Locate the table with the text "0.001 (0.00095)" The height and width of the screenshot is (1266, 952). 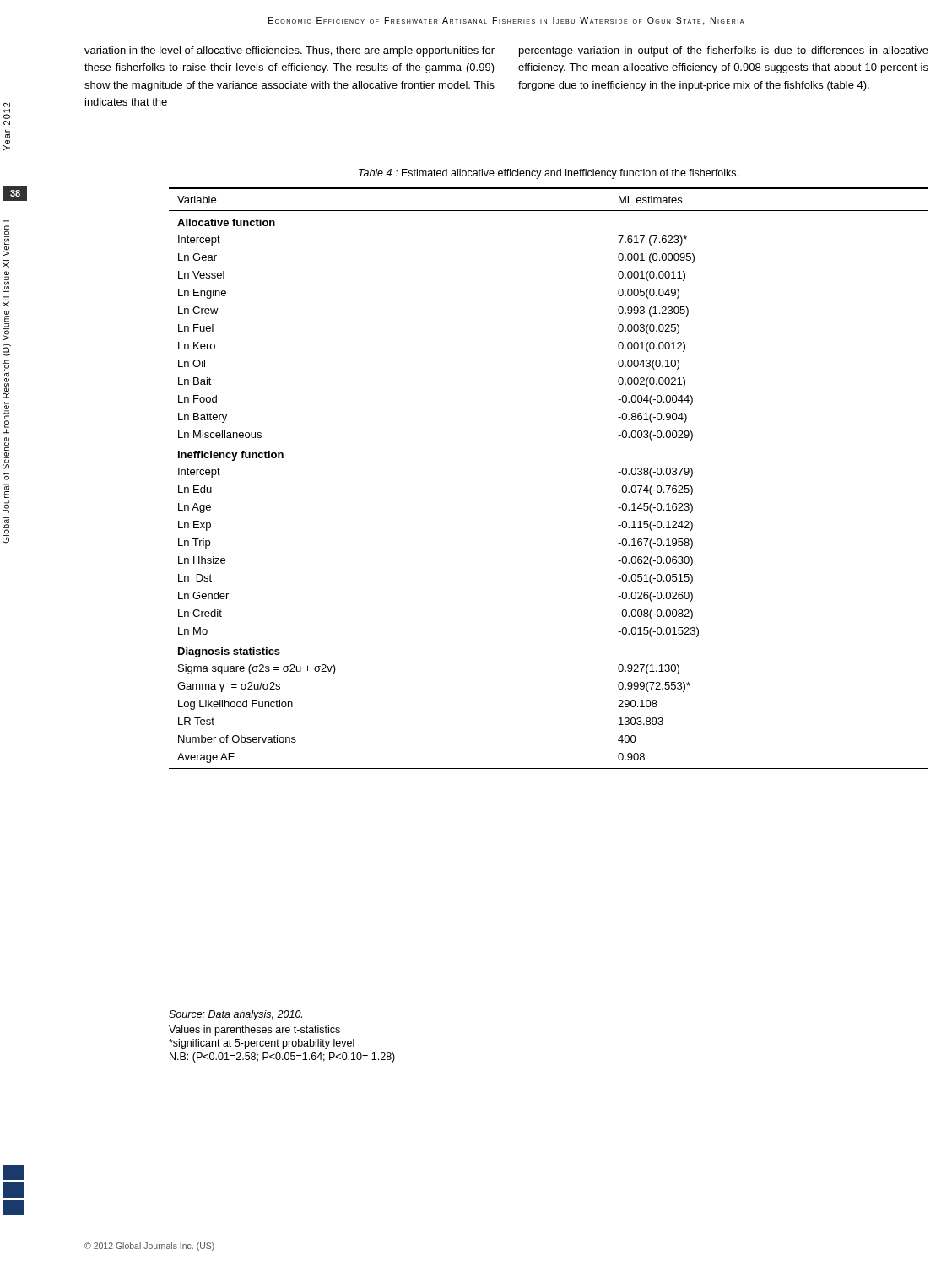pyautogui.click(x=549, y=478)
